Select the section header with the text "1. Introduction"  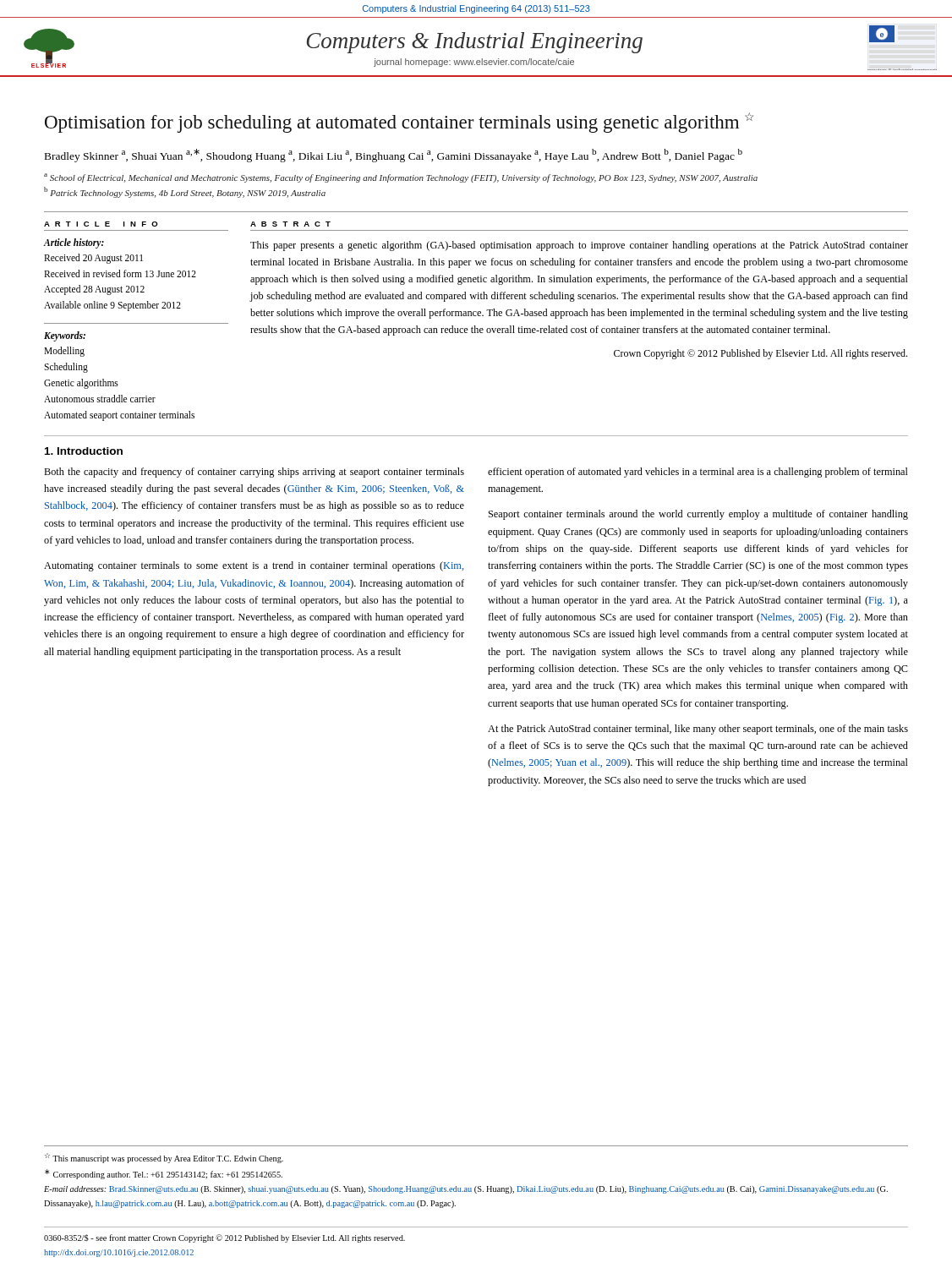pos(84,451)
